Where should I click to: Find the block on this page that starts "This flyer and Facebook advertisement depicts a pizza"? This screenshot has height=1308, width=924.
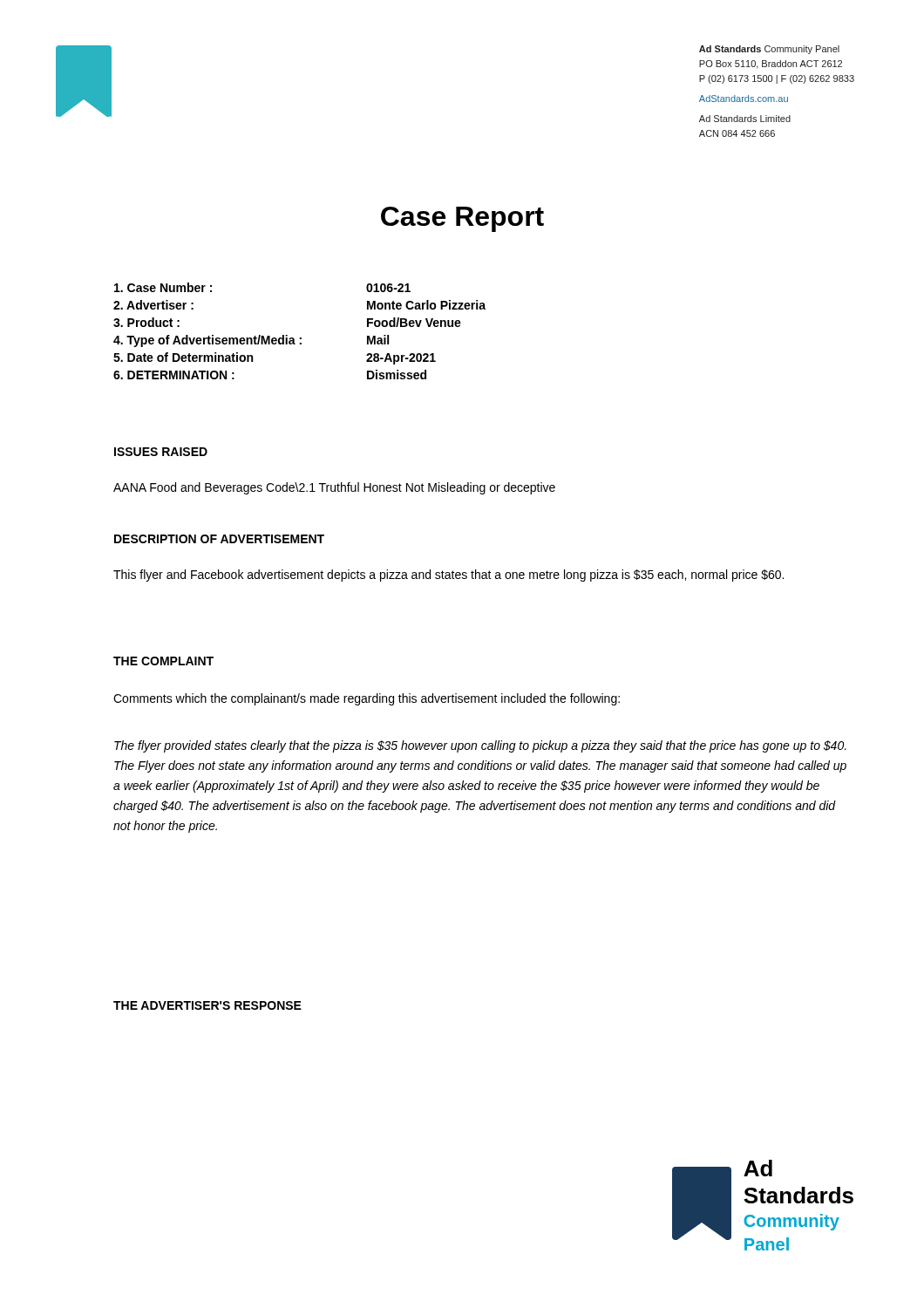pos(449,575)
